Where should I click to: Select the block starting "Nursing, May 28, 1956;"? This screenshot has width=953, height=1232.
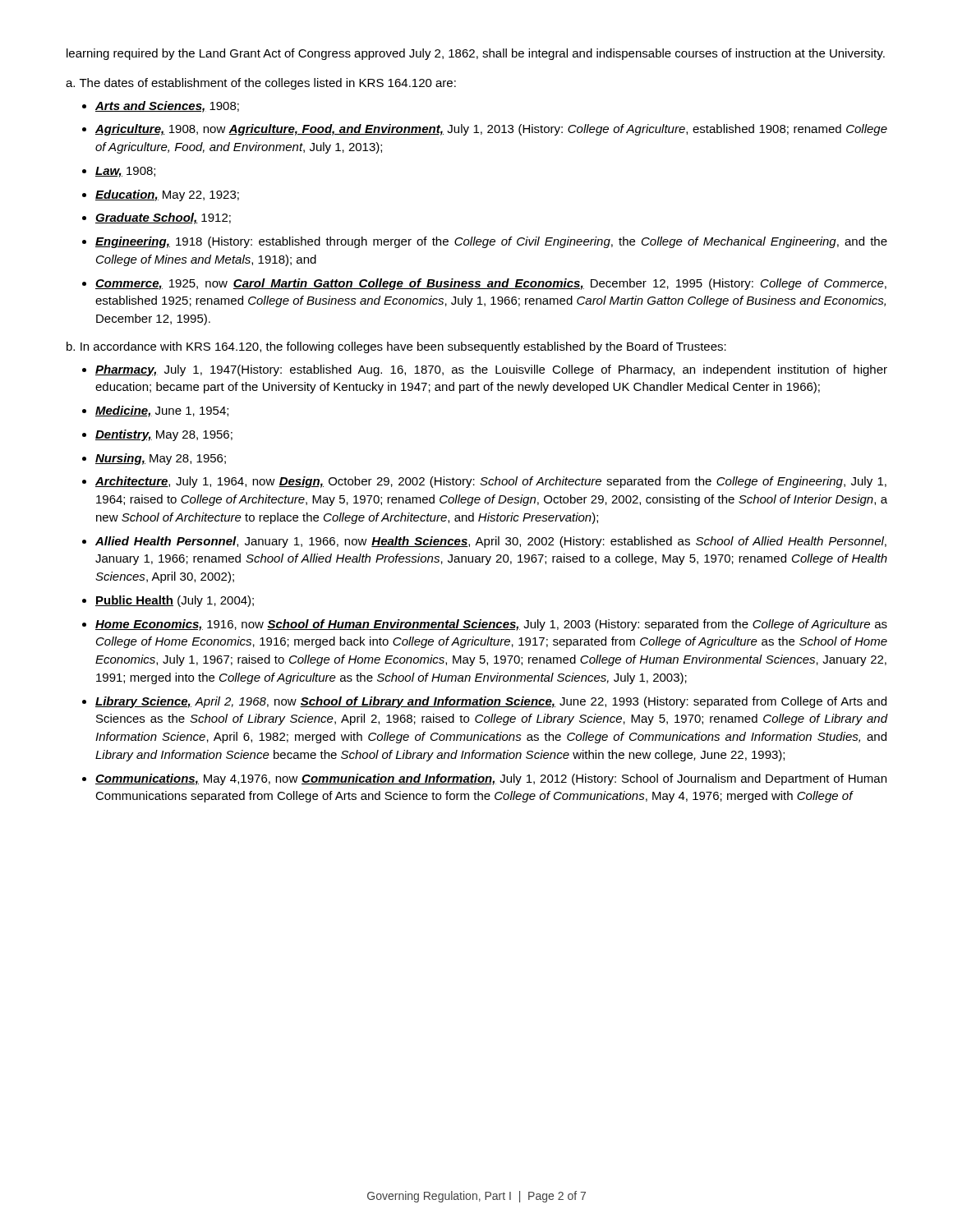(x=161, y=458)
